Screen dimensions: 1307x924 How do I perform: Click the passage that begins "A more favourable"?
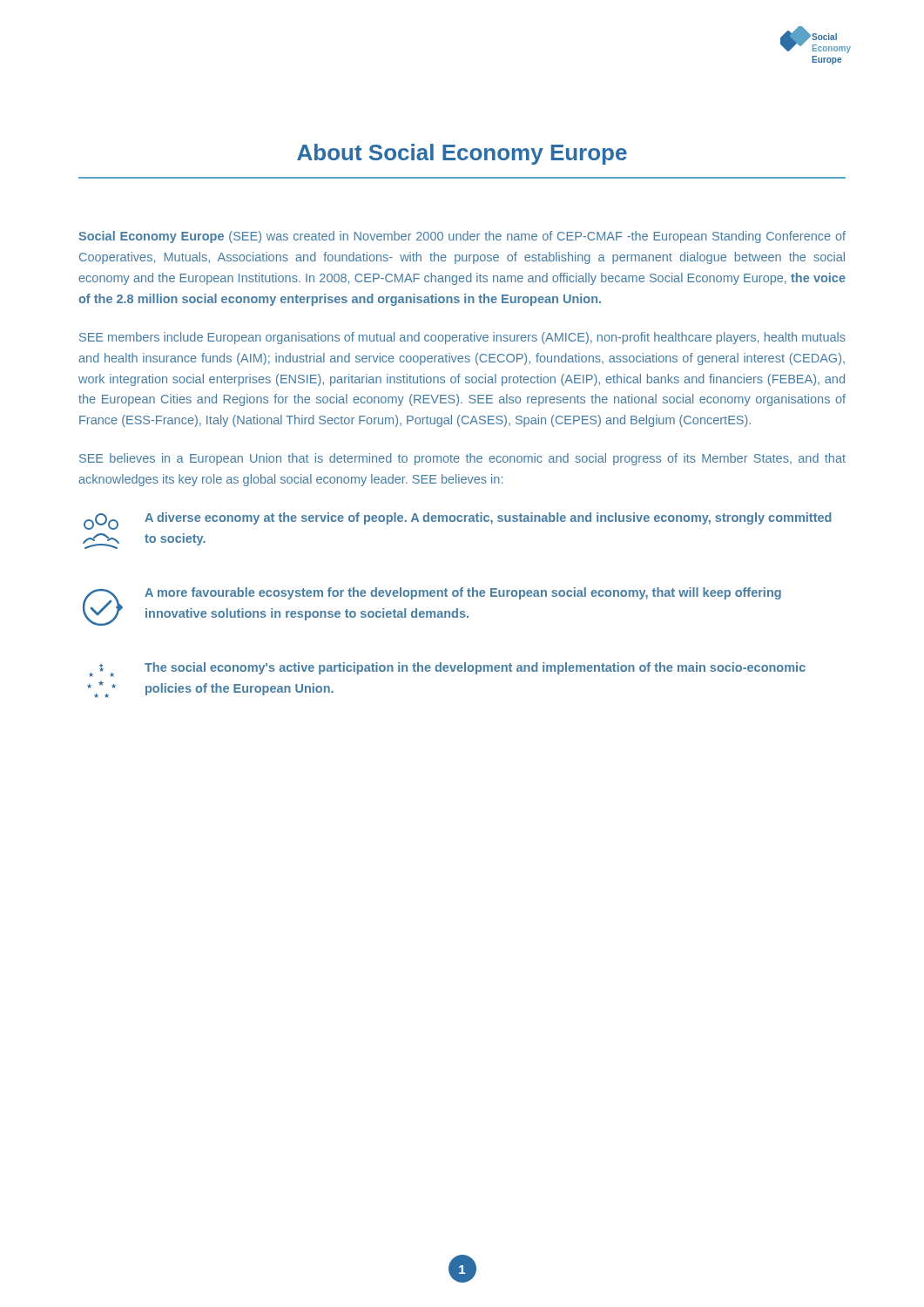(x=462, y=608)
